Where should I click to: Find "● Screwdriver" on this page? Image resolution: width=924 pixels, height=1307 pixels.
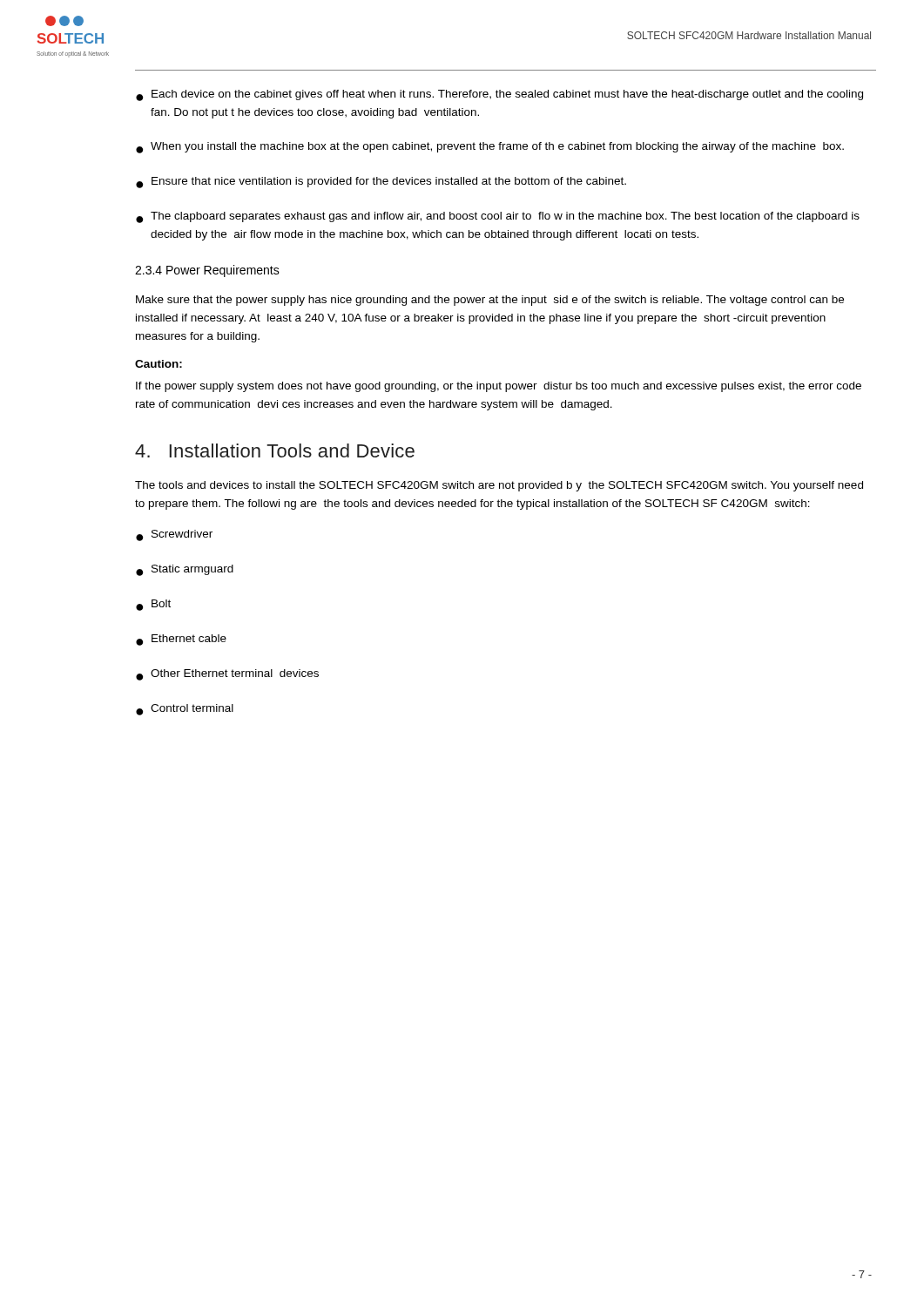point(174,535)
